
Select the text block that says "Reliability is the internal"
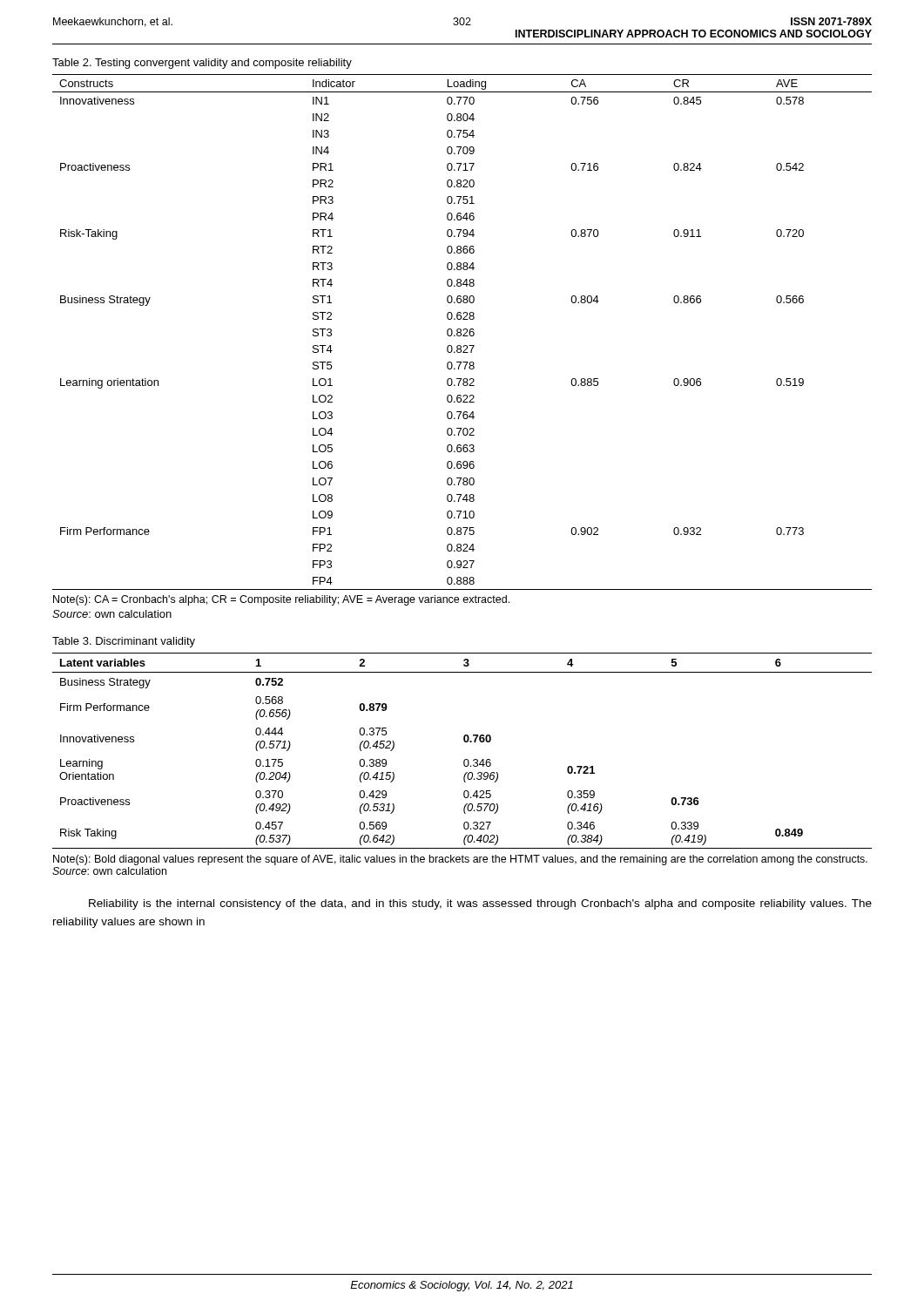point(462,912)
